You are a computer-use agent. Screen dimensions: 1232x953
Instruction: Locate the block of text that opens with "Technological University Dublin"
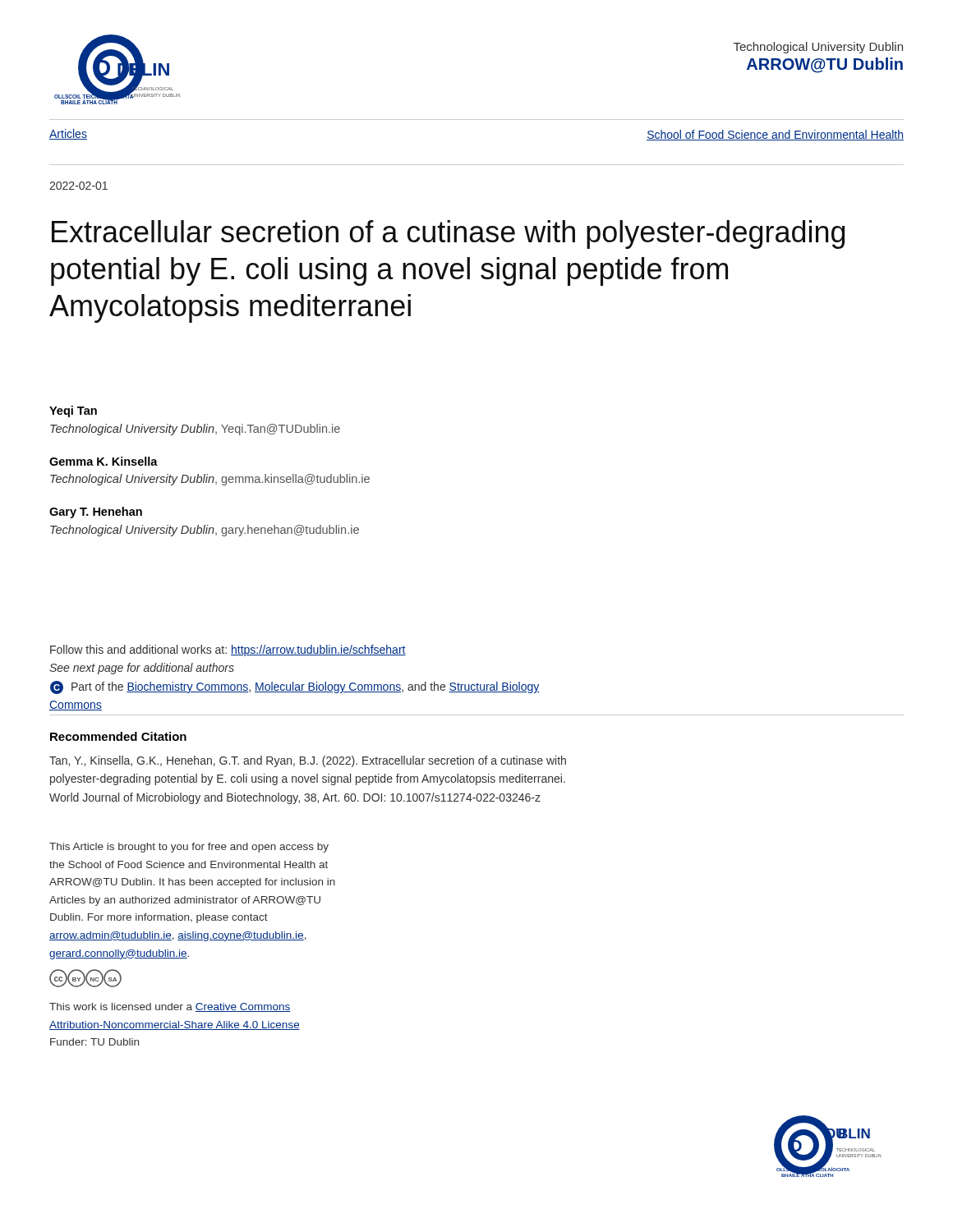tap(818, 48)
